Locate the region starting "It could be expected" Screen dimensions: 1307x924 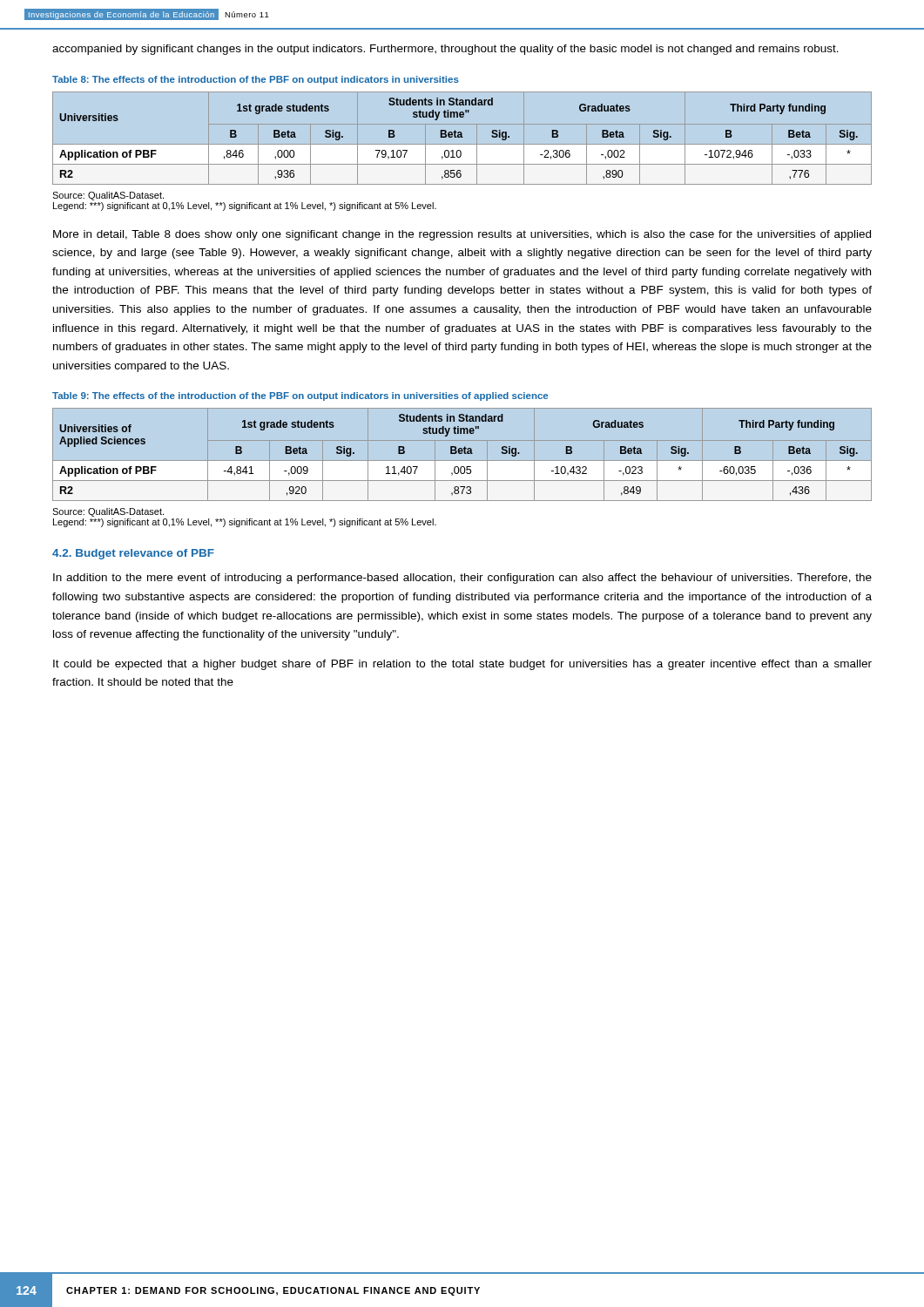[462, 673]
